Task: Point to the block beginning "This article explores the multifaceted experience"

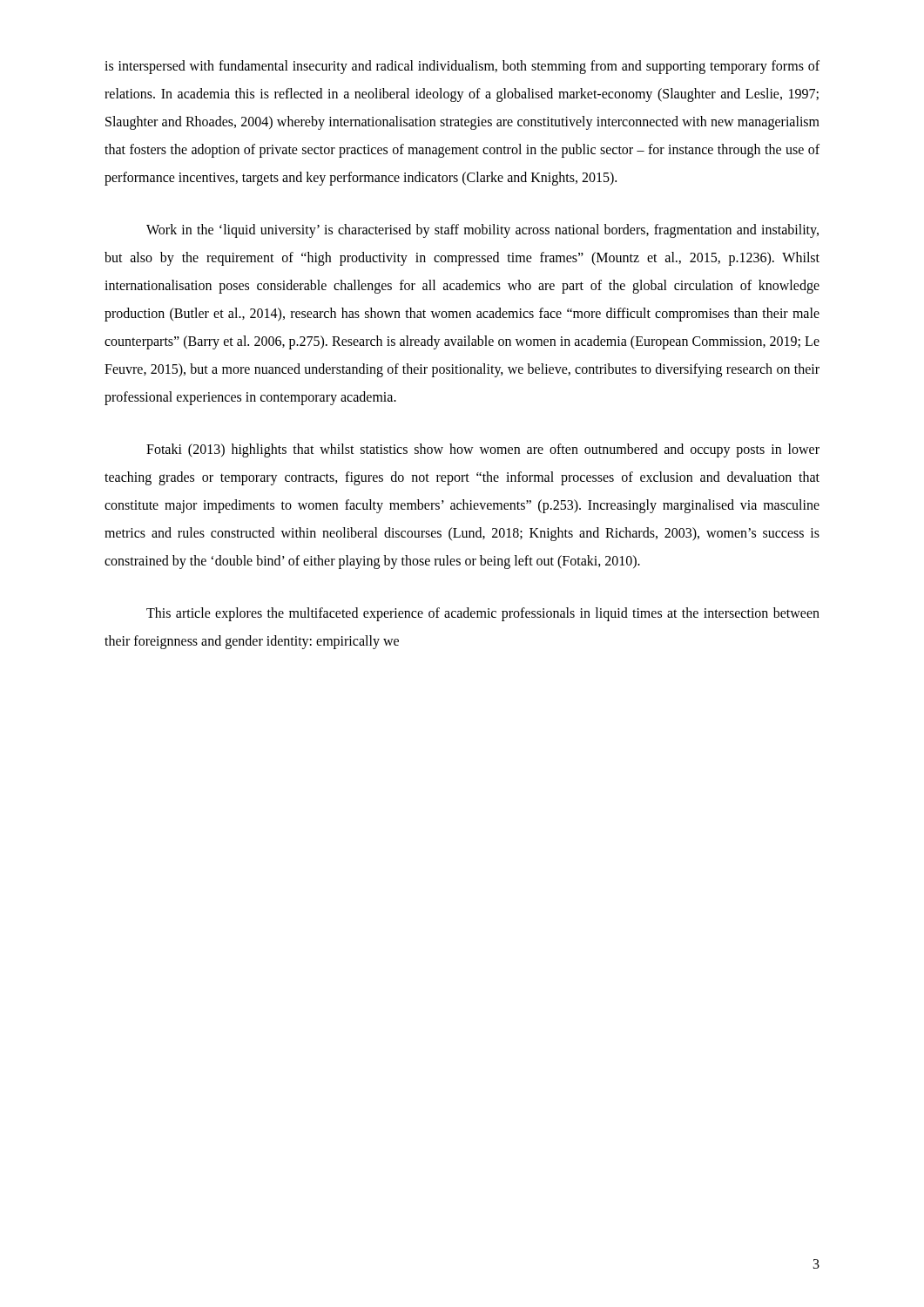Action: (462, 627)
